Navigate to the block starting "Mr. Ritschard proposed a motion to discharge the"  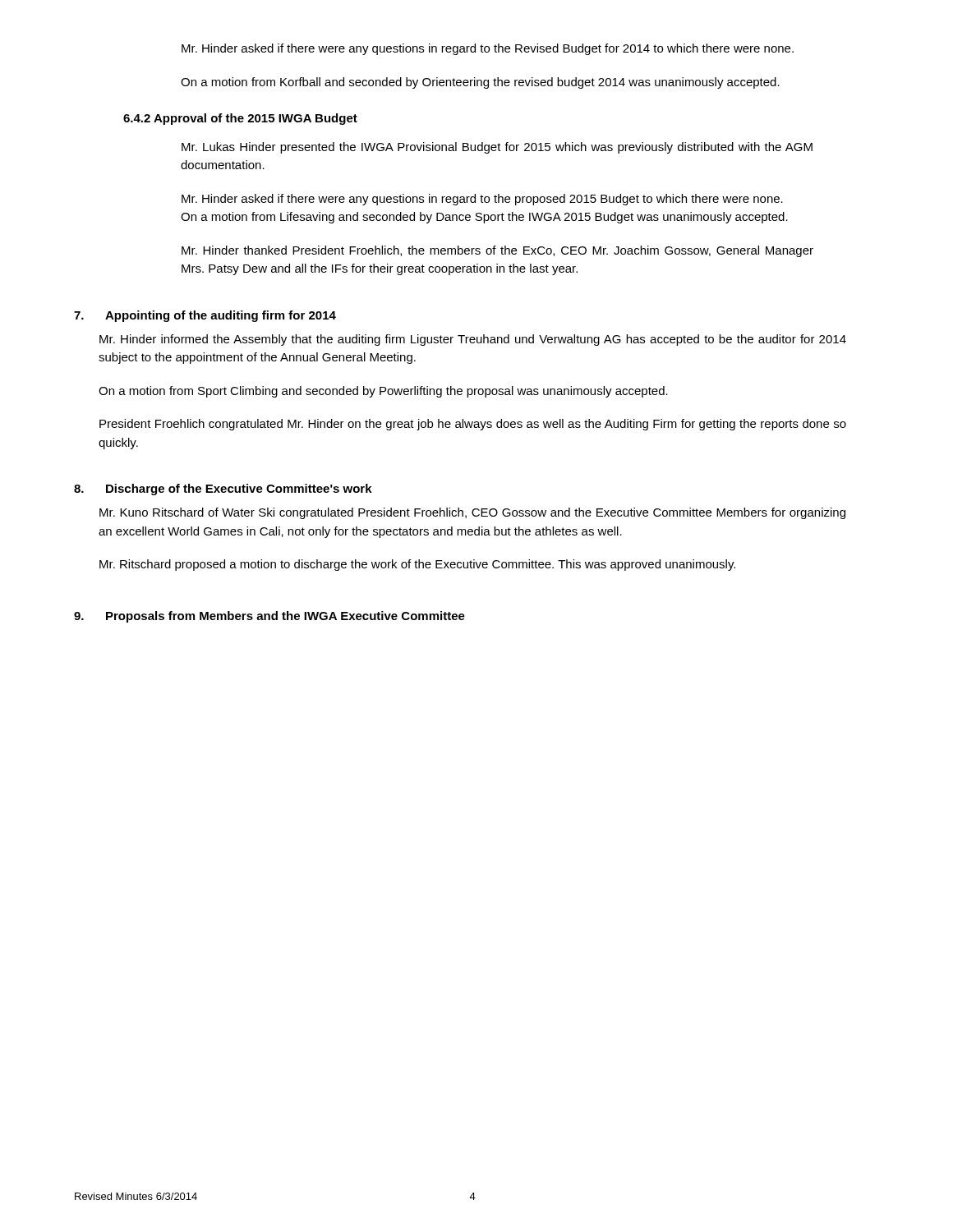click(x=472, y=565)
